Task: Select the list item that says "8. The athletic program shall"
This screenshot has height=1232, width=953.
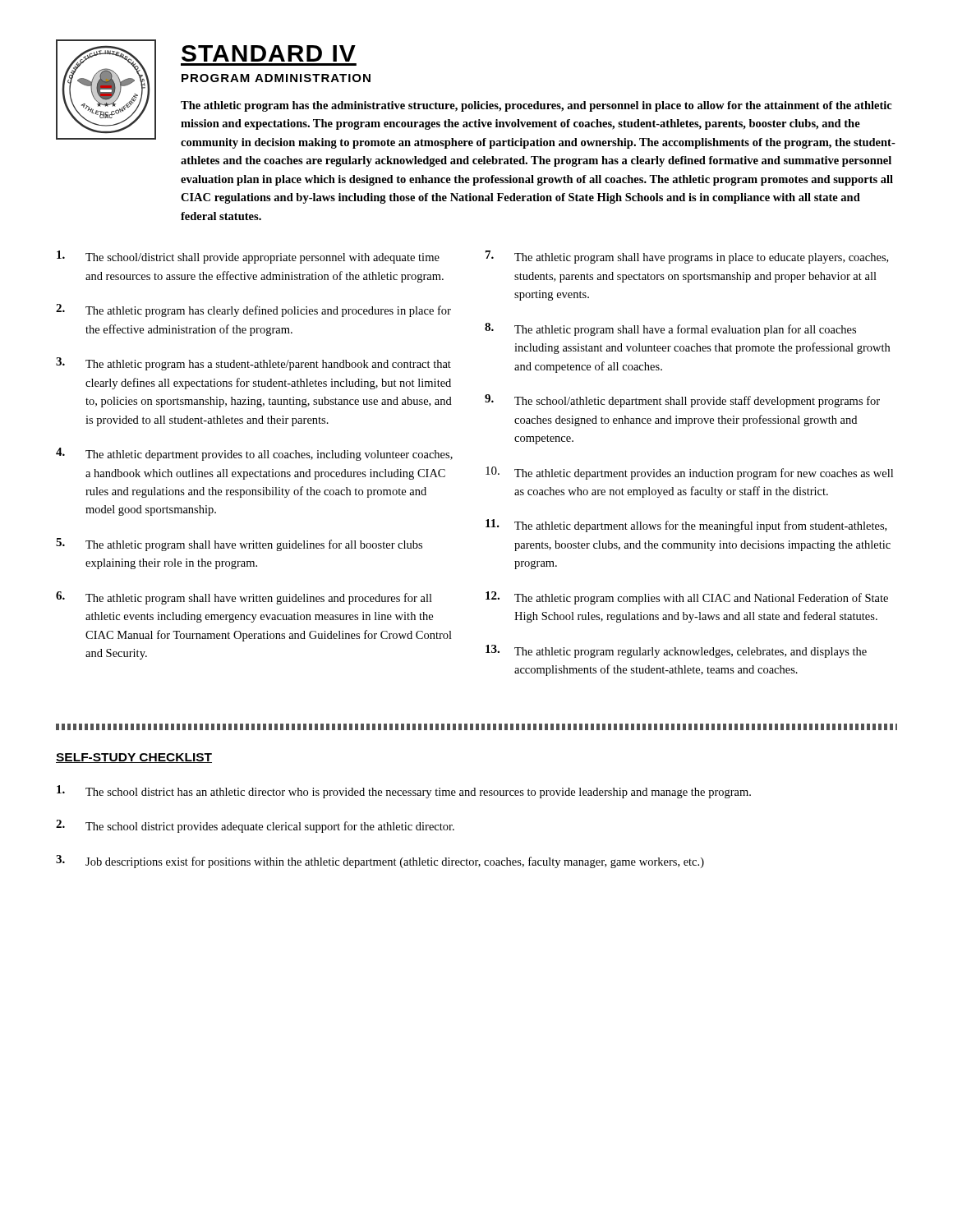Action: click(691, 348)
